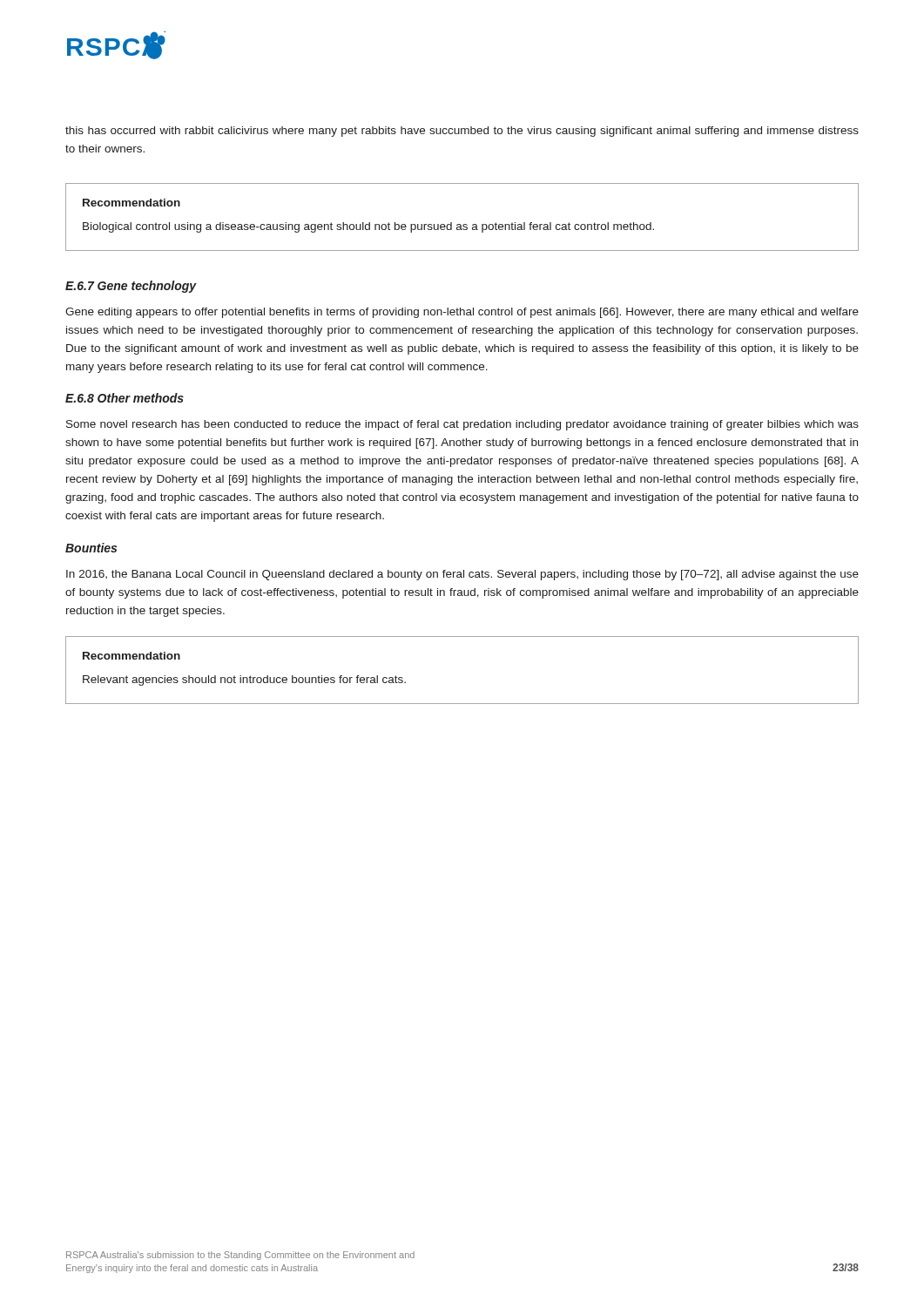Find the block on this page that starts "In 2016, the Banana Local Council"
The height and width of the screenshot is (1307, 924).
tap(462, 592)
